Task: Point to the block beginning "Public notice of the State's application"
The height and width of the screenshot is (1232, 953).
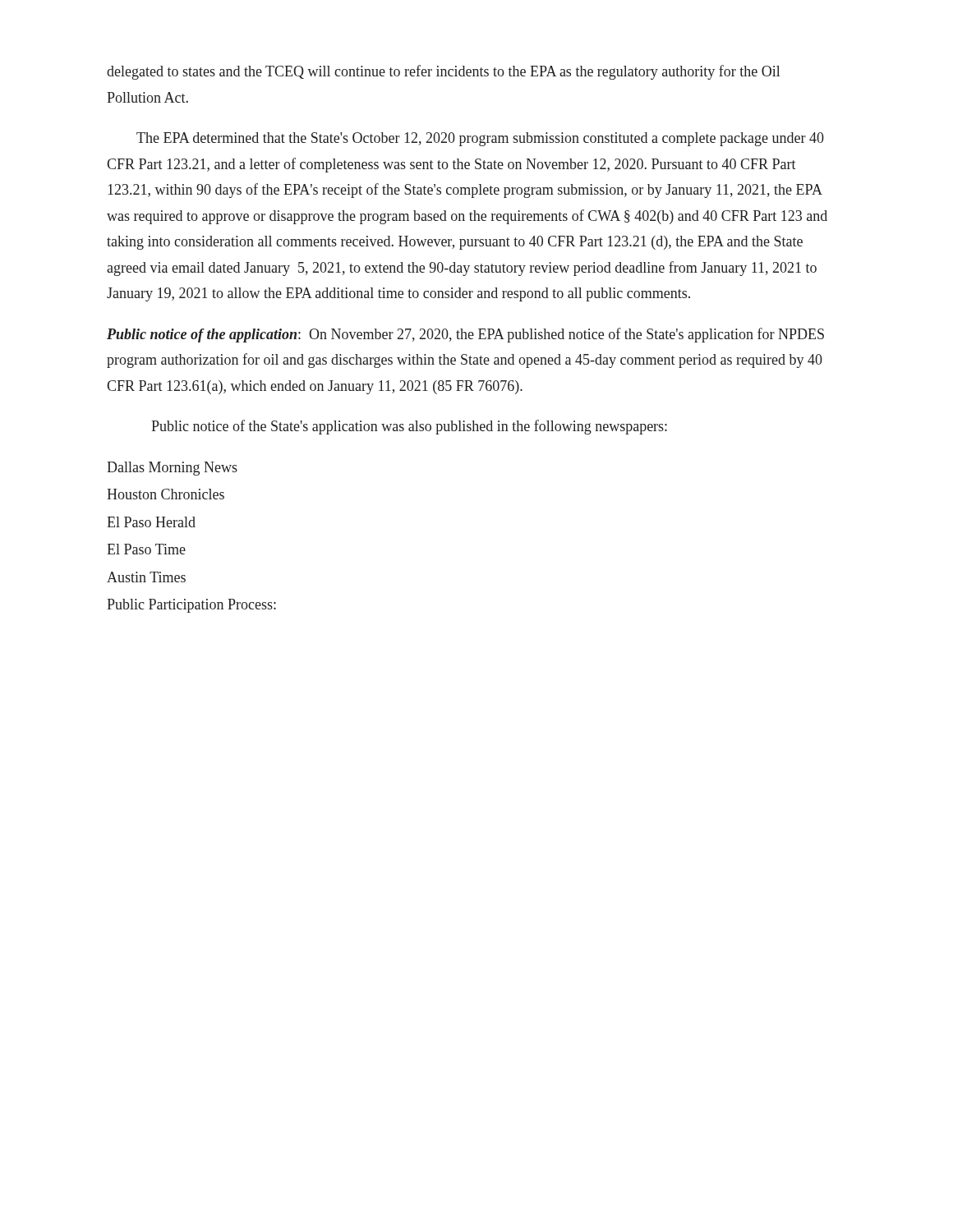Action: click(x=472, y=427)
